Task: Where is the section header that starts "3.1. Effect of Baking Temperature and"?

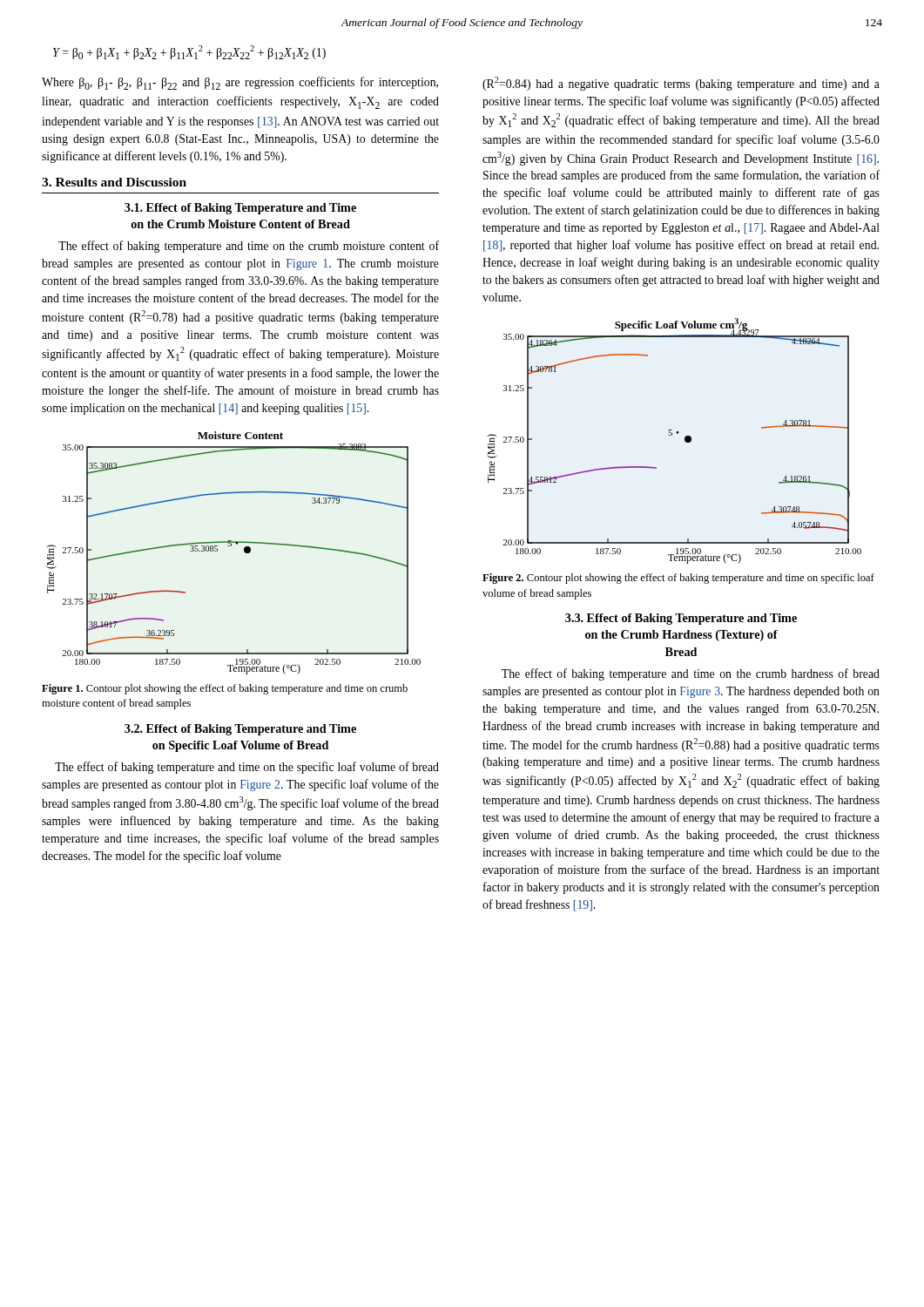Action: tap(240, 216)
